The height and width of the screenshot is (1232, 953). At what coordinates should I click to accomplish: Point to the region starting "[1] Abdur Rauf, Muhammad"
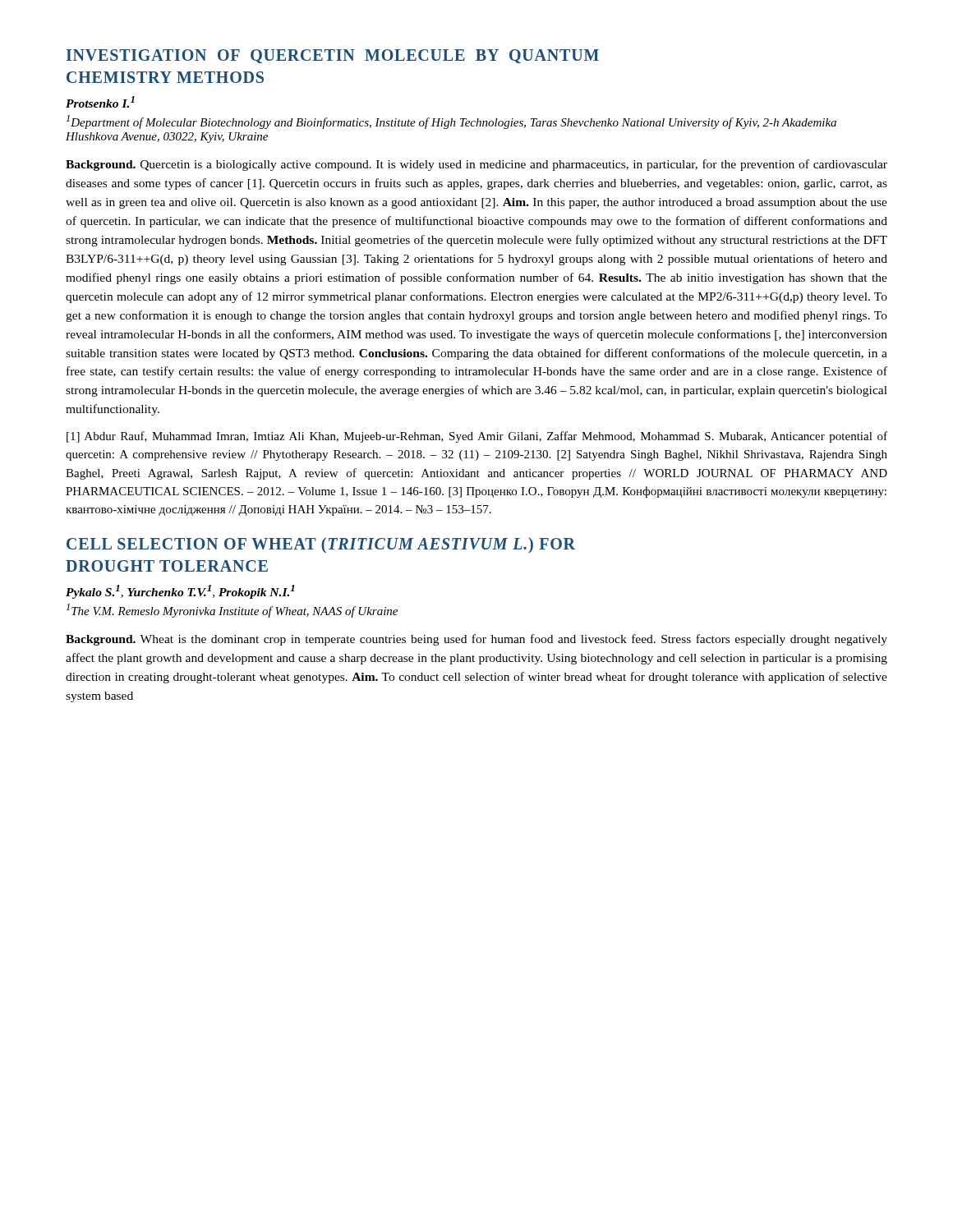point(476,473)
